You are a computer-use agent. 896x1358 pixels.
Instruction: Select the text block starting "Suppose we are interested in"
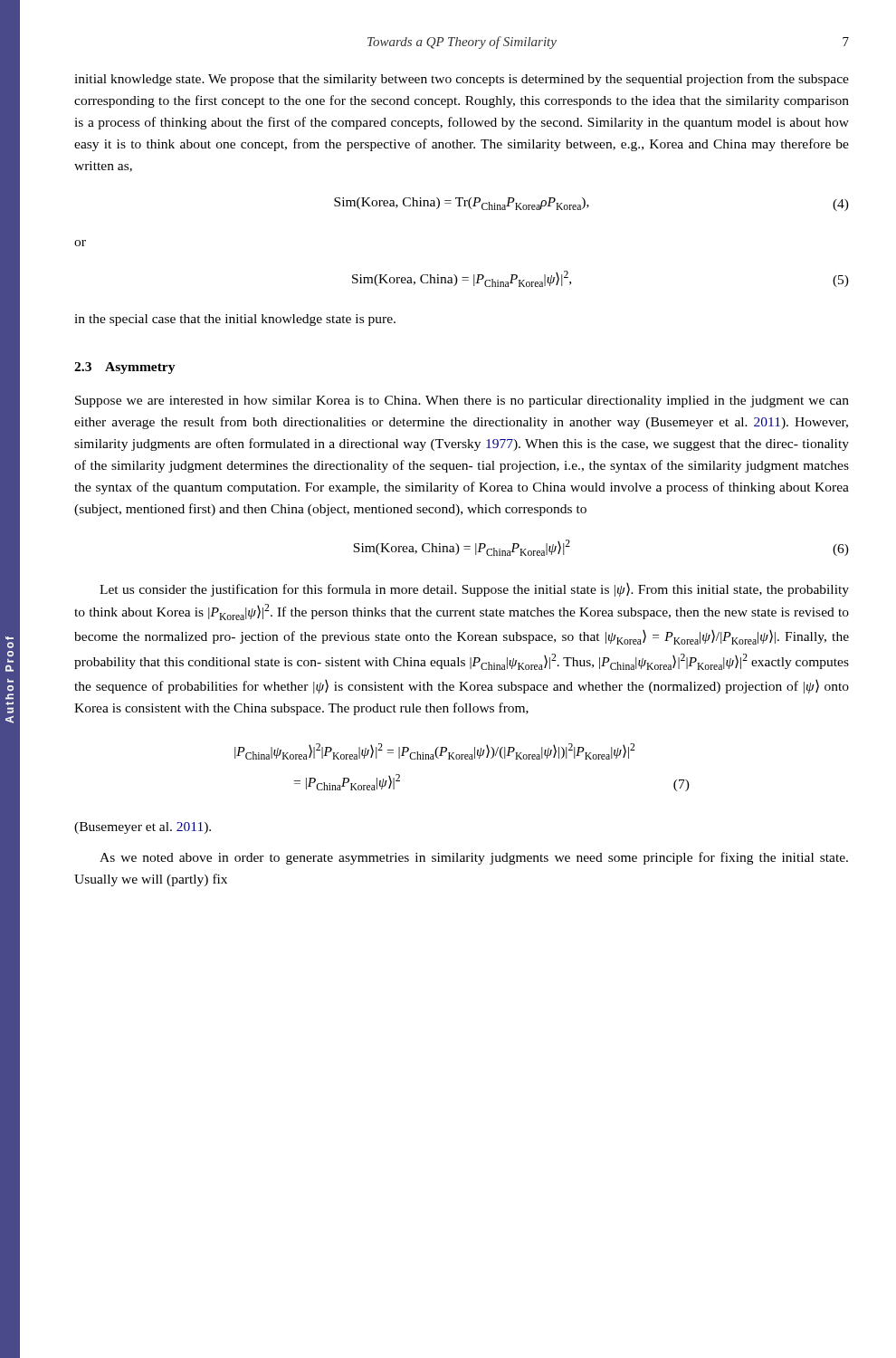[462, 454]
